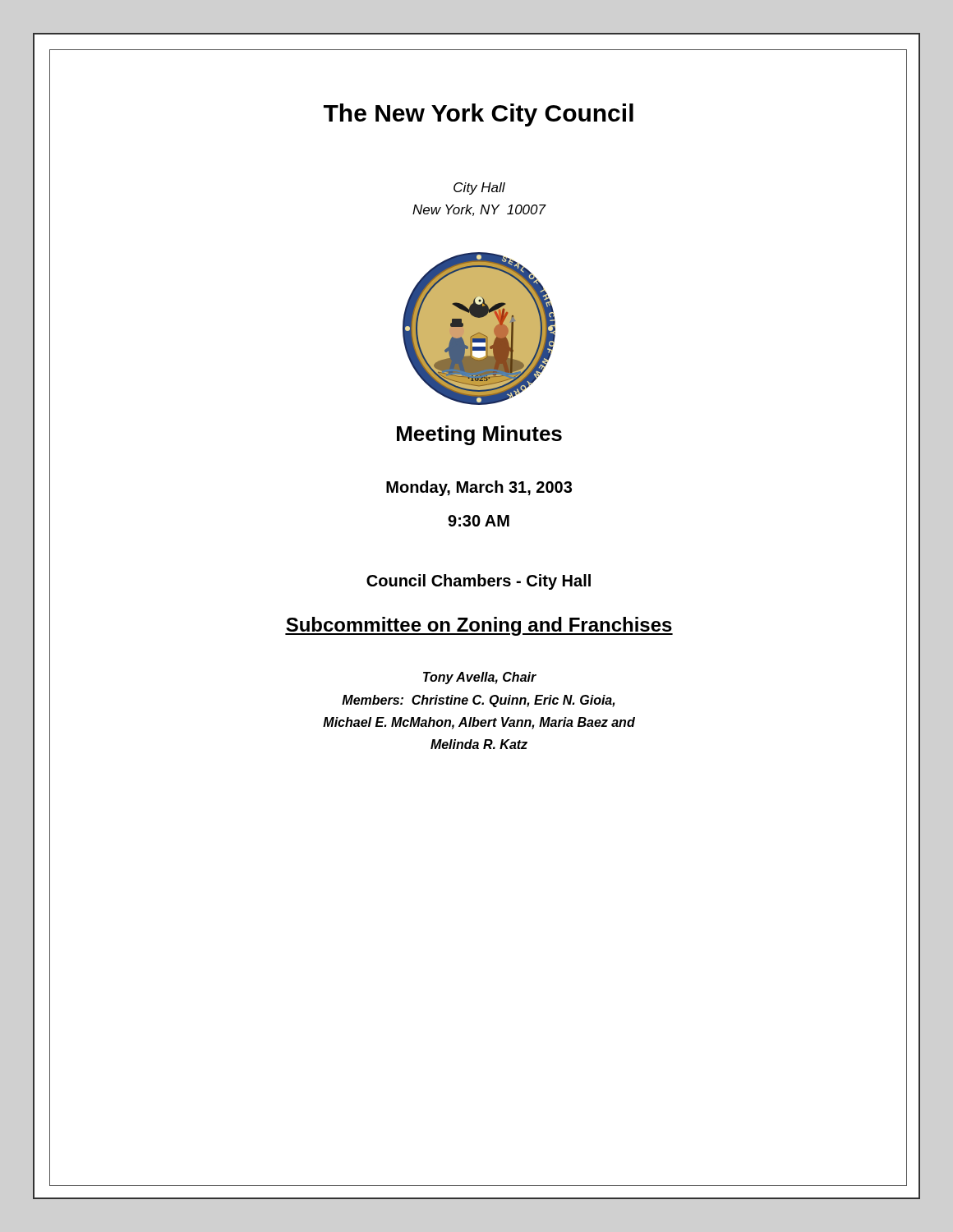Find the title with the text "The New York City Council"
Viewport: 953px width, 1232px height.
click(479, 113)
